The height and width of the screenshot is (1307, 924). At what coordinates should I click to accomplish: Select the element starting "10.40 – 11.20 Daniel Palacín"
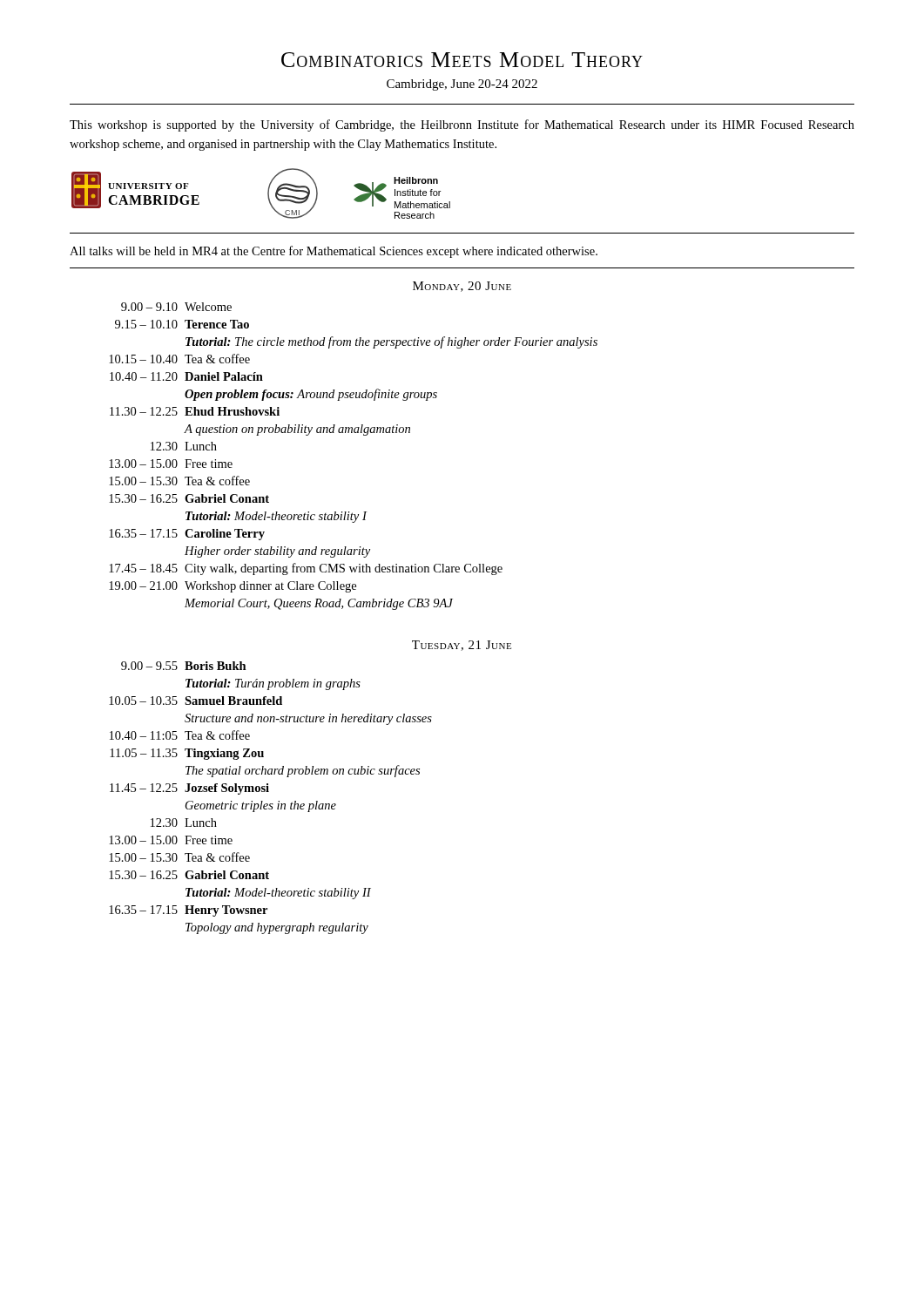pyautogui.click(x=186, y=376)
